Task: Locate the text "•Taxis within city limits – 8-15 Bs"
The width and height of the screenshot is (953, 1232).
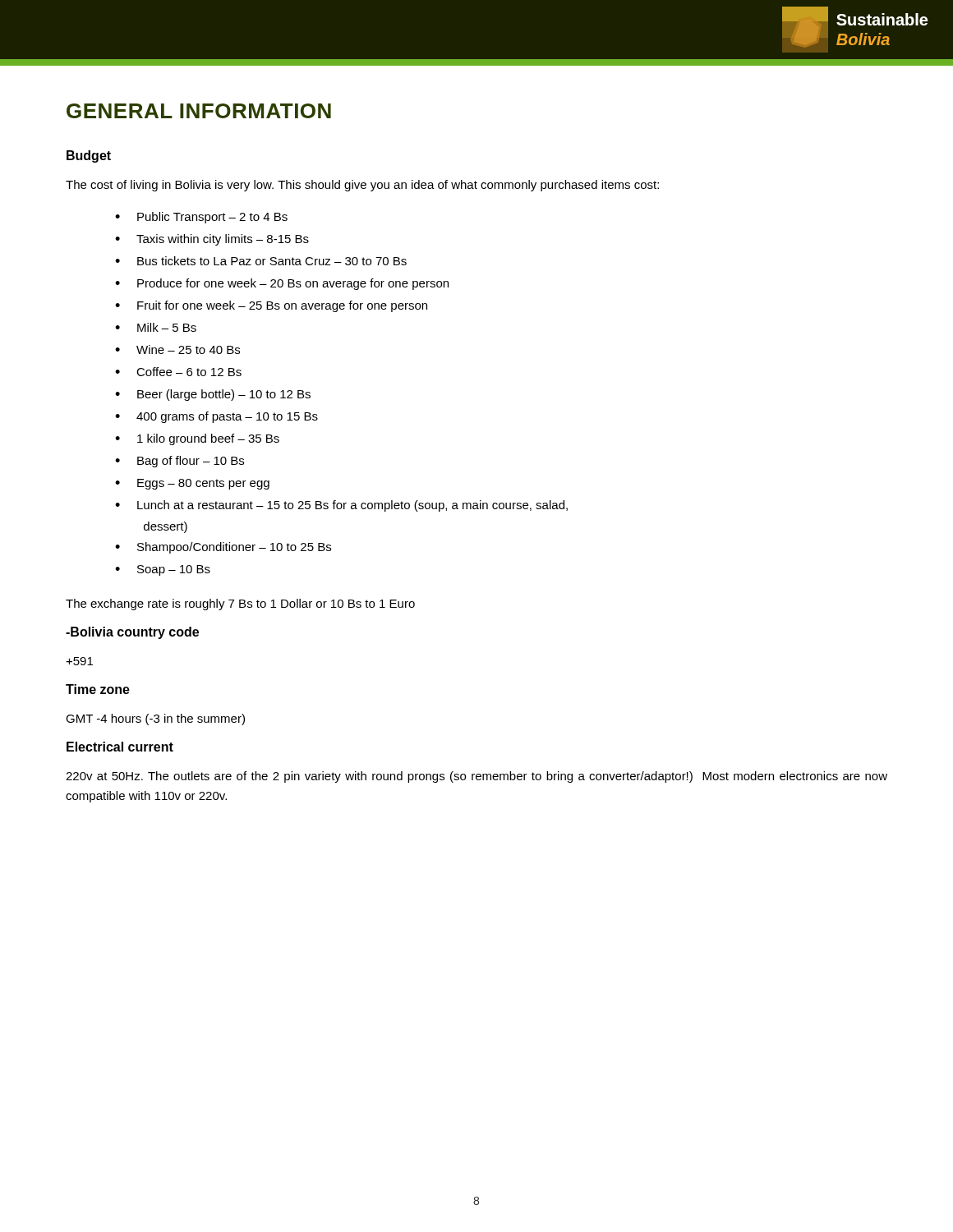Action: [x=212, y=240]
